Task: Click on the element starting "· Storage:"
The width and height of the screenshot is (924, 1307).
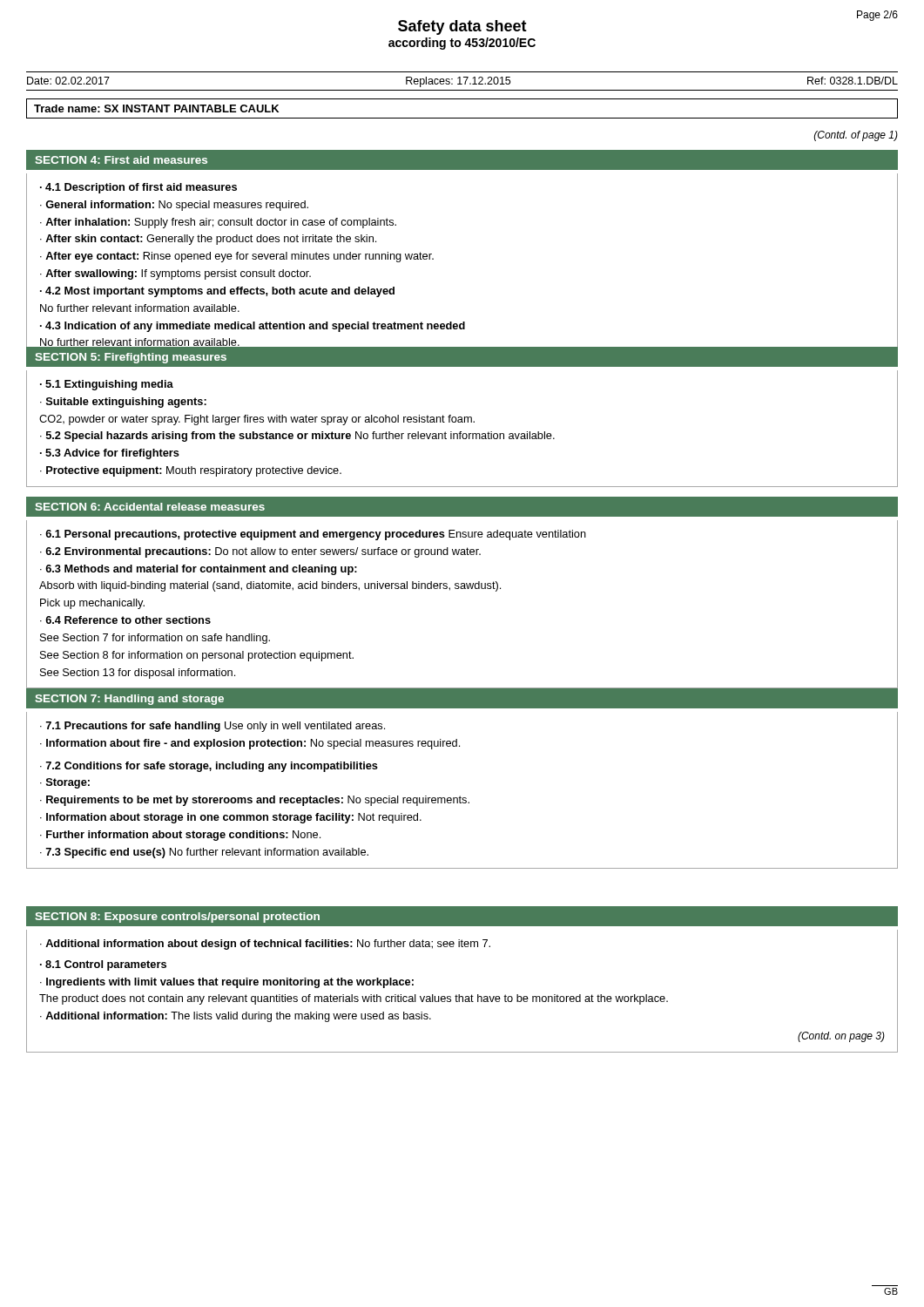Action: click(x=65, y=783)
